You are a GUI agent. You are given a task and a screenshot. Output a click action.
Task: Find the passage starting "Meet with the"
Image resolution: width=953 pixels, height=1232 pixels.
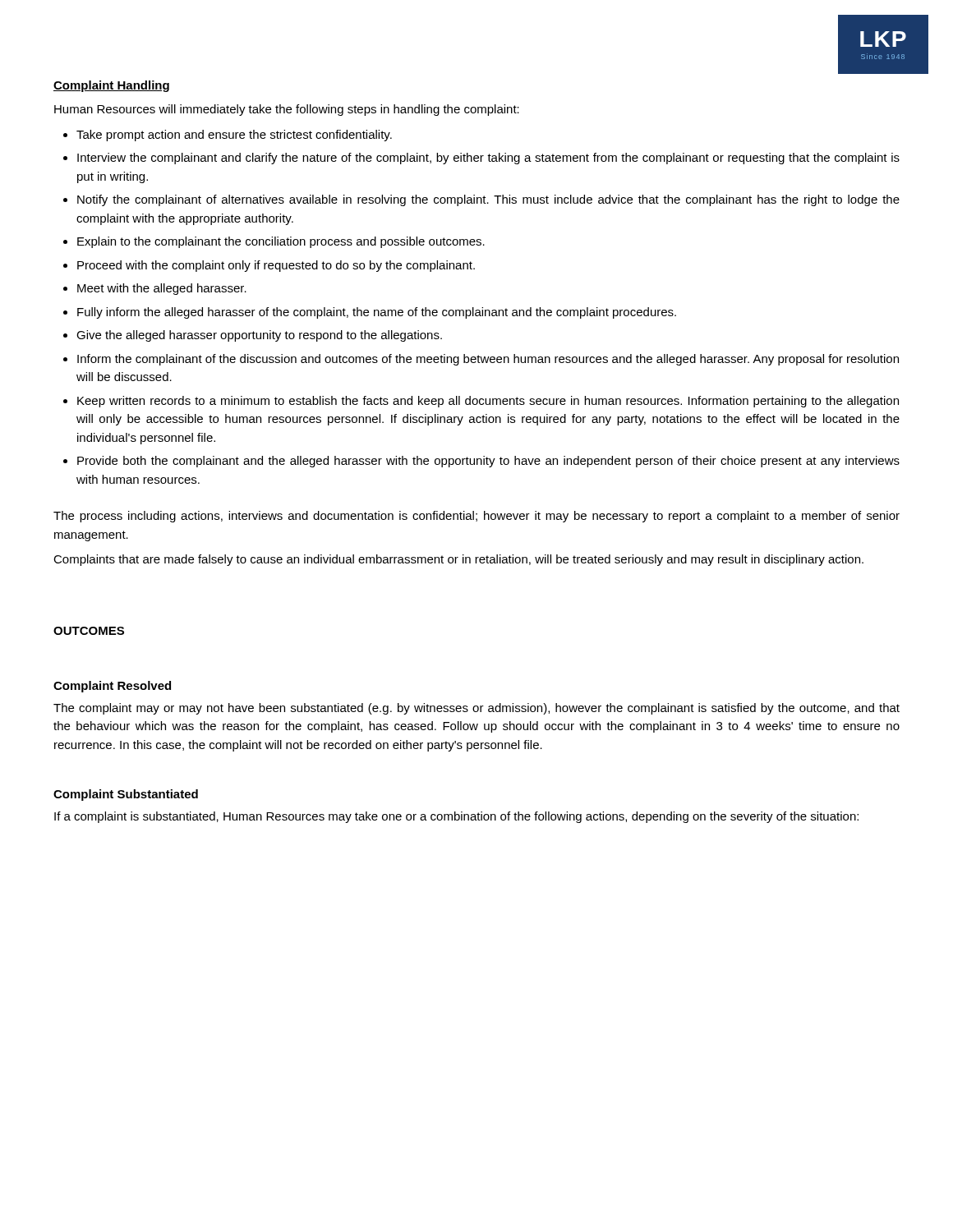(x=162, y=288)
